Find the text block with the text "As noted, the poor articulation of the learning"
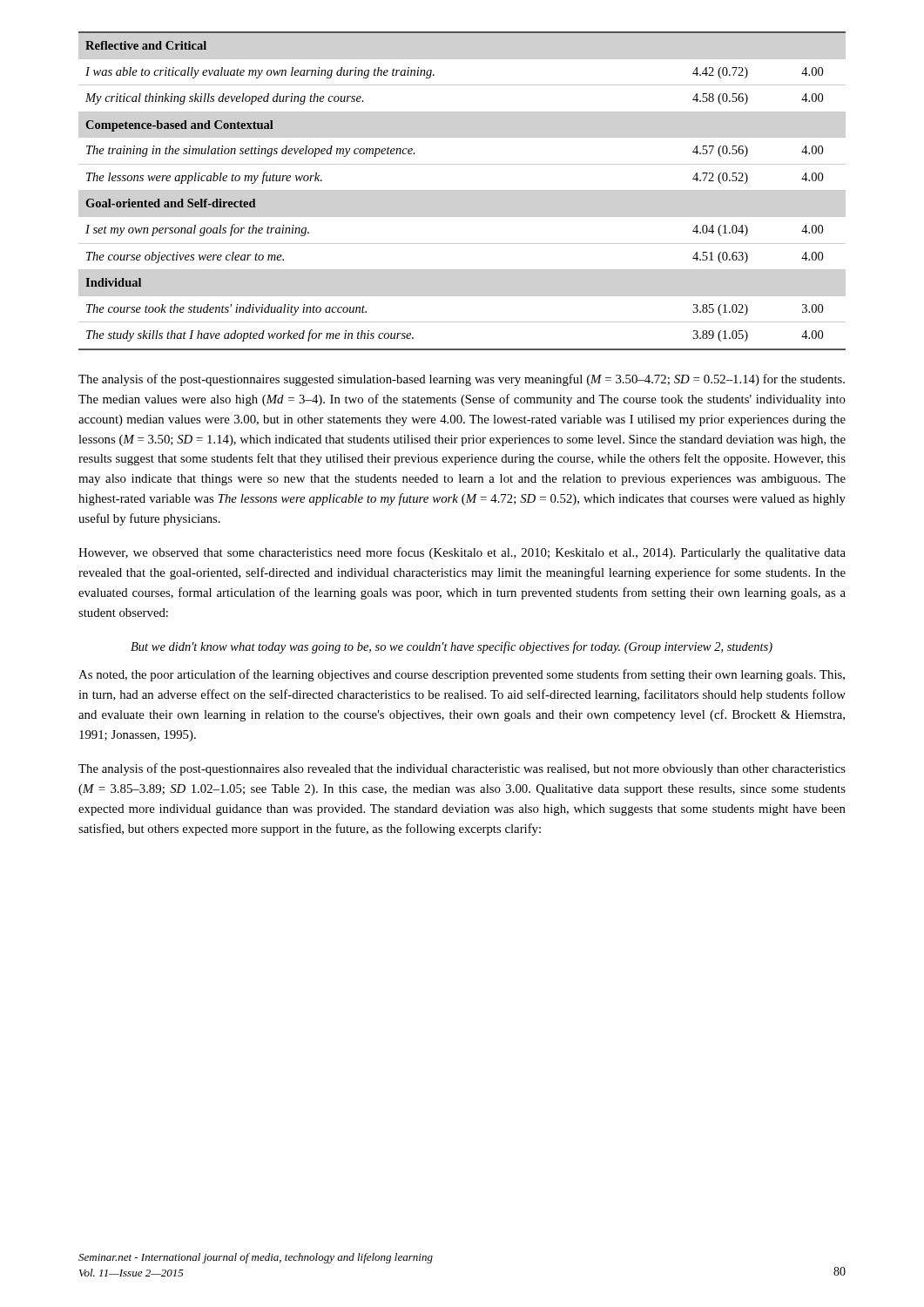Image resolution: width=924 pixels, height=1307 pixels. (462, 705)
